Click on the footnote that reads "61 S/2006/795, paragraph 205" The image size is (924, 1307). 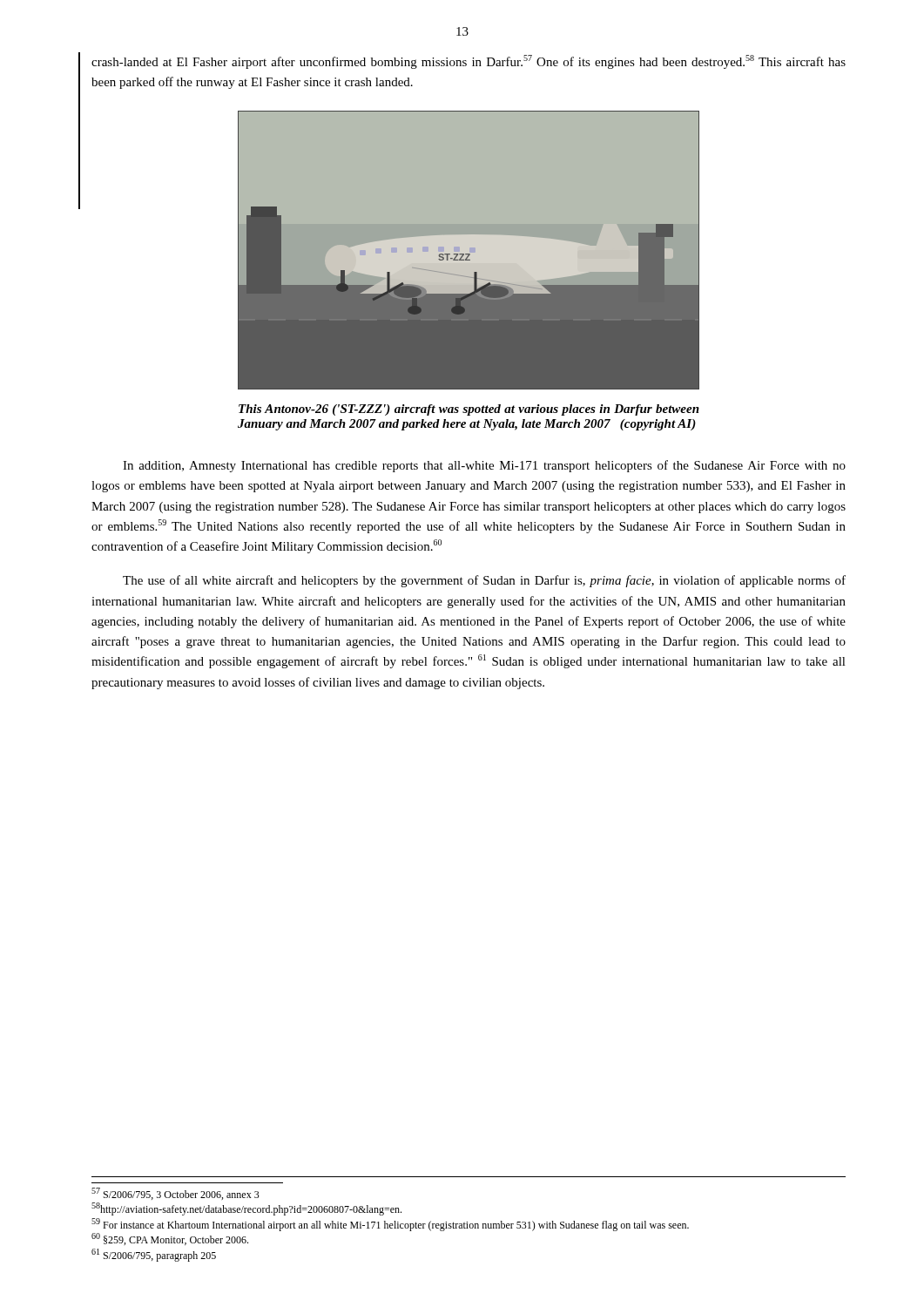pos(154,1255)
